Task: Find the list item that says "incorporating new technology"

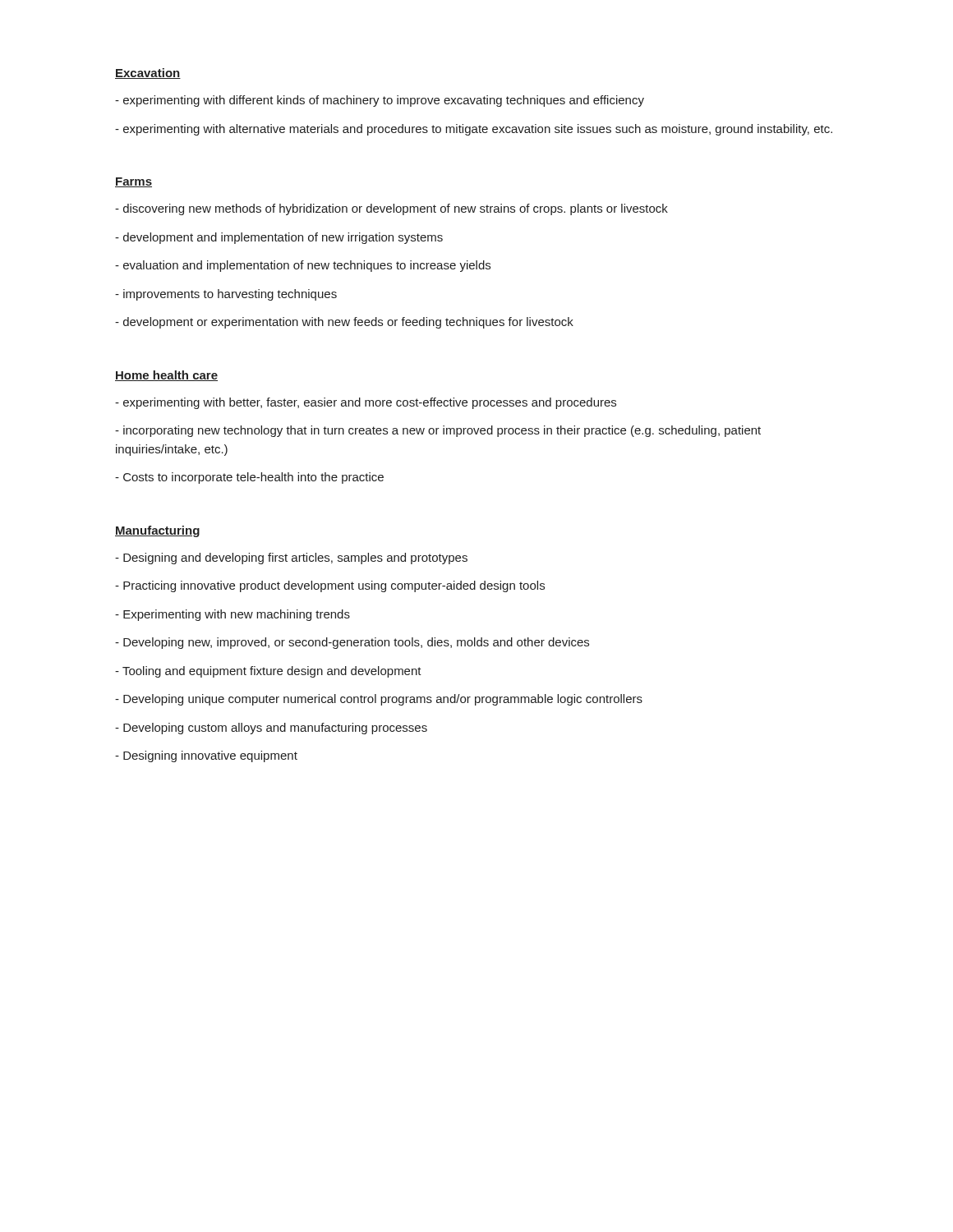Action: (x=438, y=439)
